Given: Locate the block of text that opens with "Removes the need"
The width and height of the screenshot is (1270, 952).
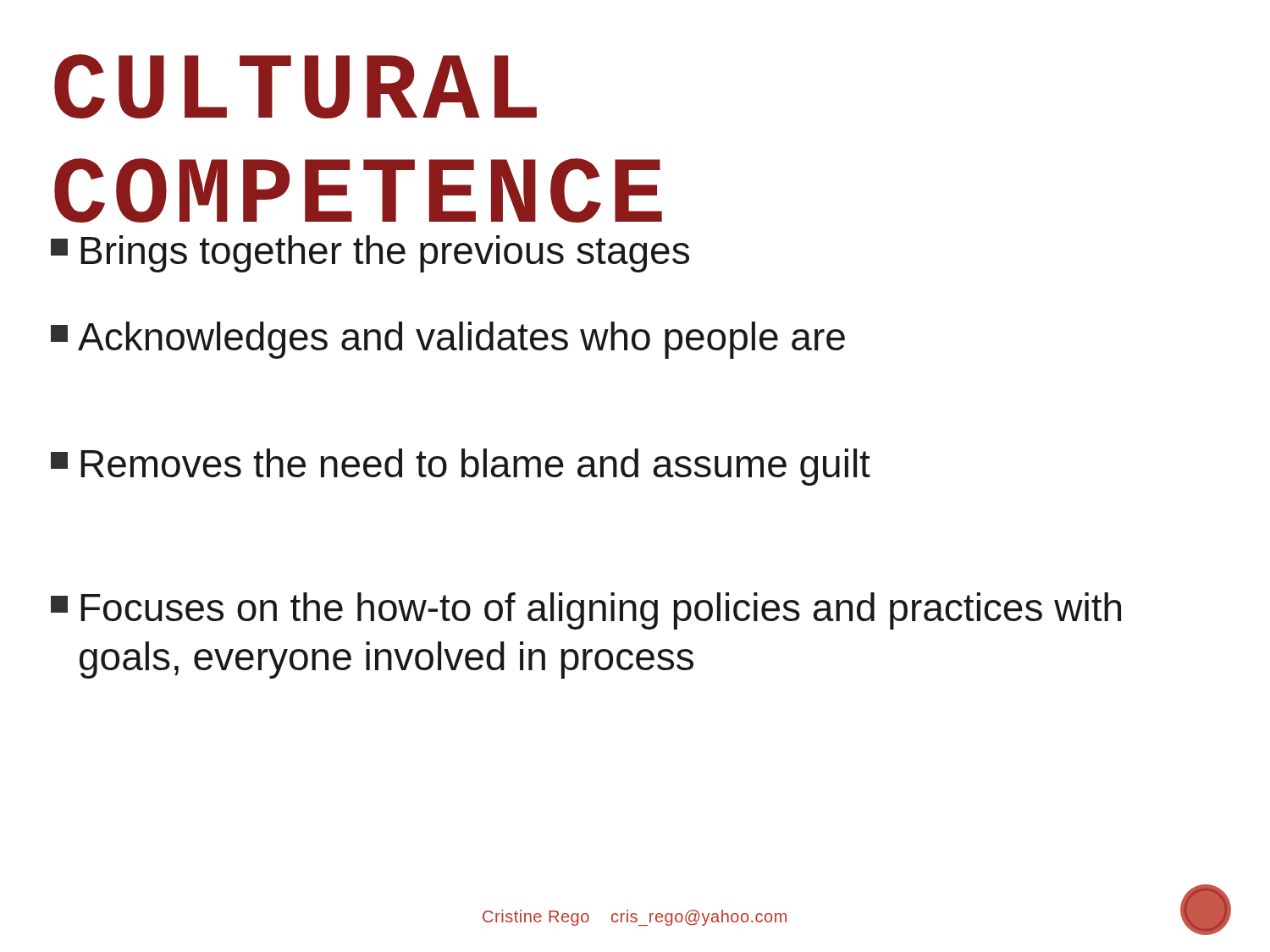Looking at the screenshot, I should point(461,464).
